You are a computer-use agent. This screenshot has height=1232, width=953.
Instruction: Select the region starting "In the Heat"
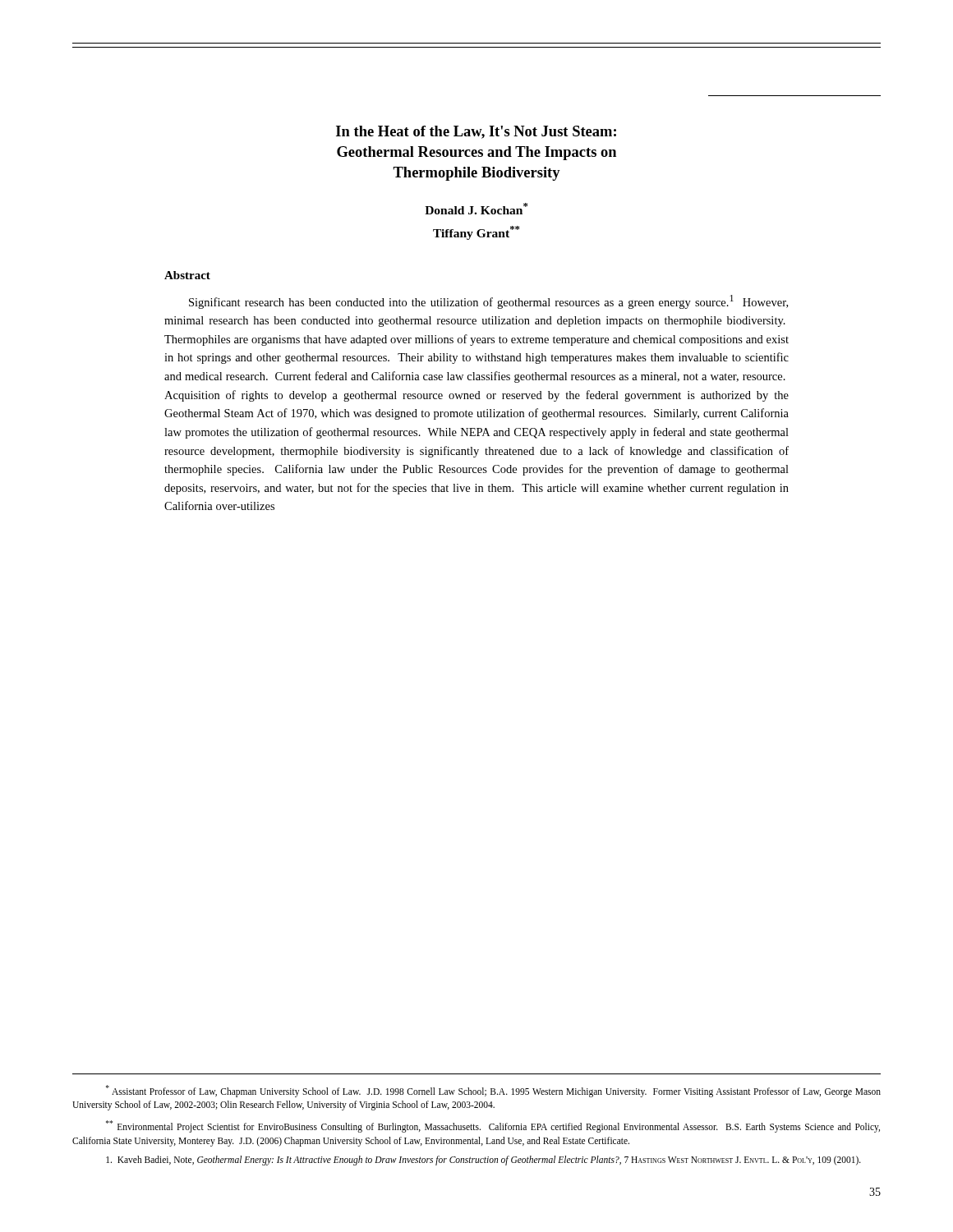coord(476,152)
